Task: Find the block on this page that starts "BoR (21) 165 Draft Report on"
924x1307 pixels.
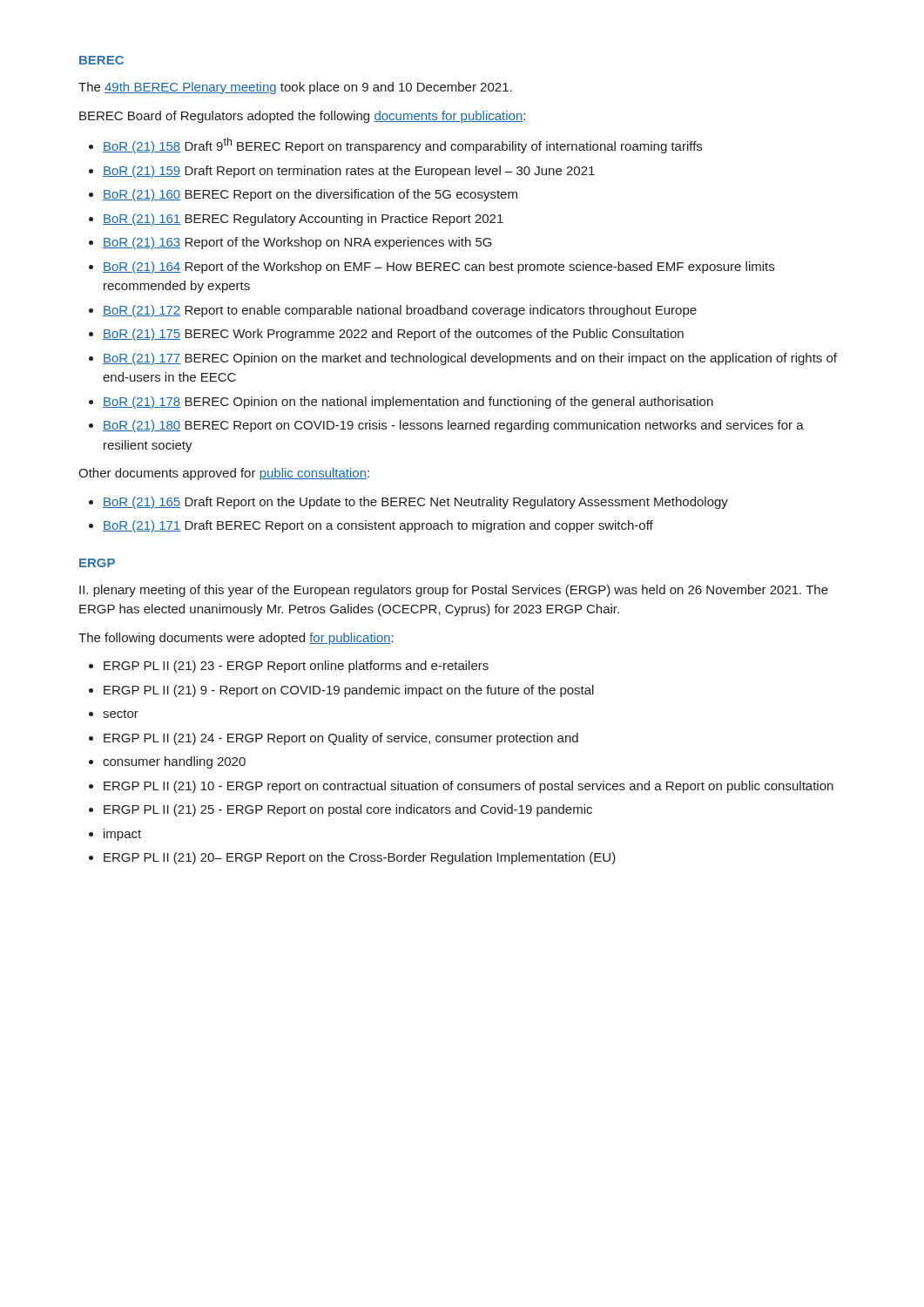Action: [x=415, y=501]
